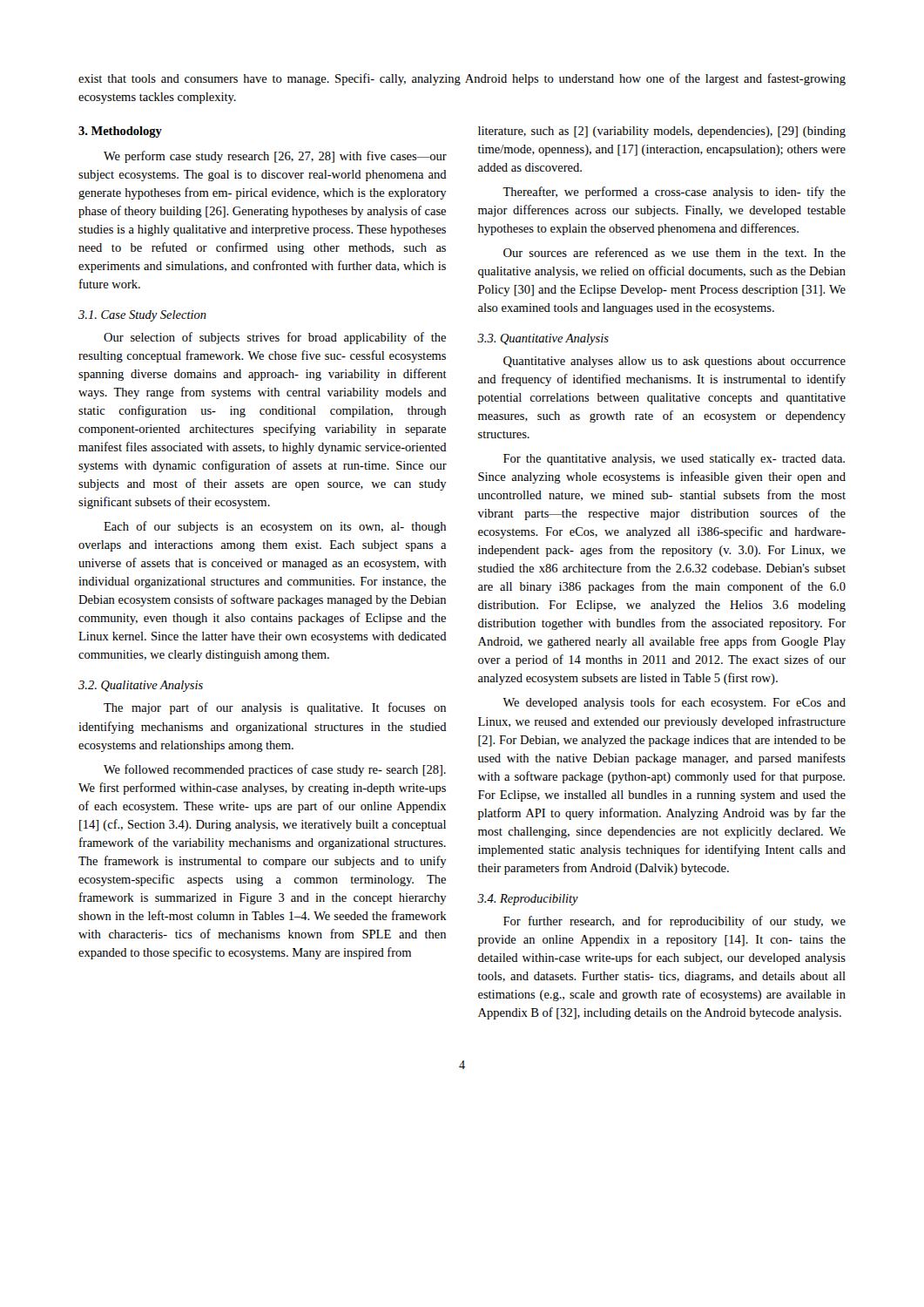Point to the region starting "exist that tools and consumers have to"
This screenshot has width=924, height=1307.
coord(462,88)
